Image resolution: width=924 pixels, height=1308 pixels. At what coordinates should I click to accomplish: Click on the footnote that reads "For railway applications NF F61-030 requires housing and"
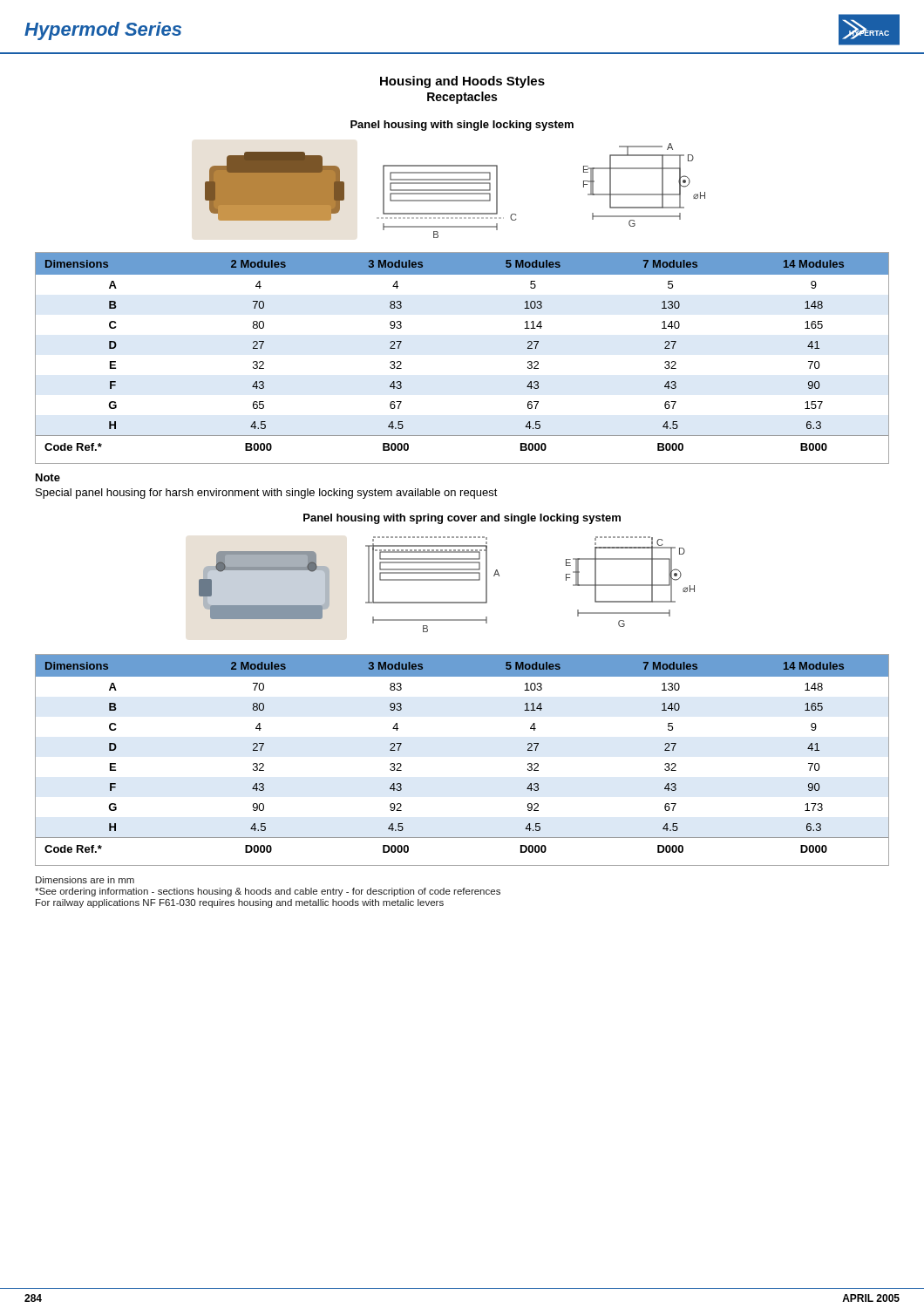(x=239, y=903)
